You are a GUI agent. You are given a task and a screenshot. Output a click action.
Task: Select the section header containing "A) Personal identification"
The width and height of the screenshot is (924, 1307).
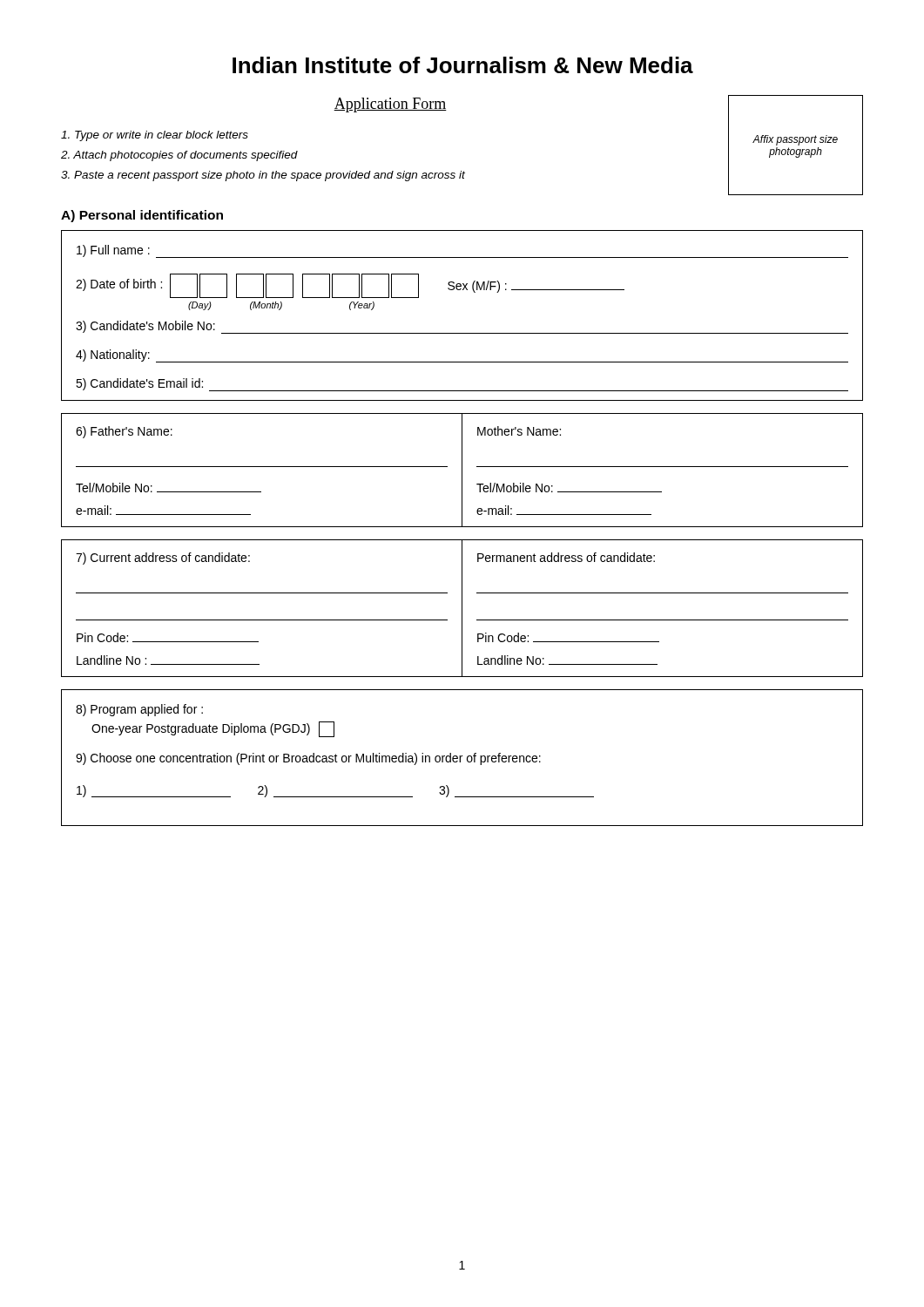tap(142, 215)
